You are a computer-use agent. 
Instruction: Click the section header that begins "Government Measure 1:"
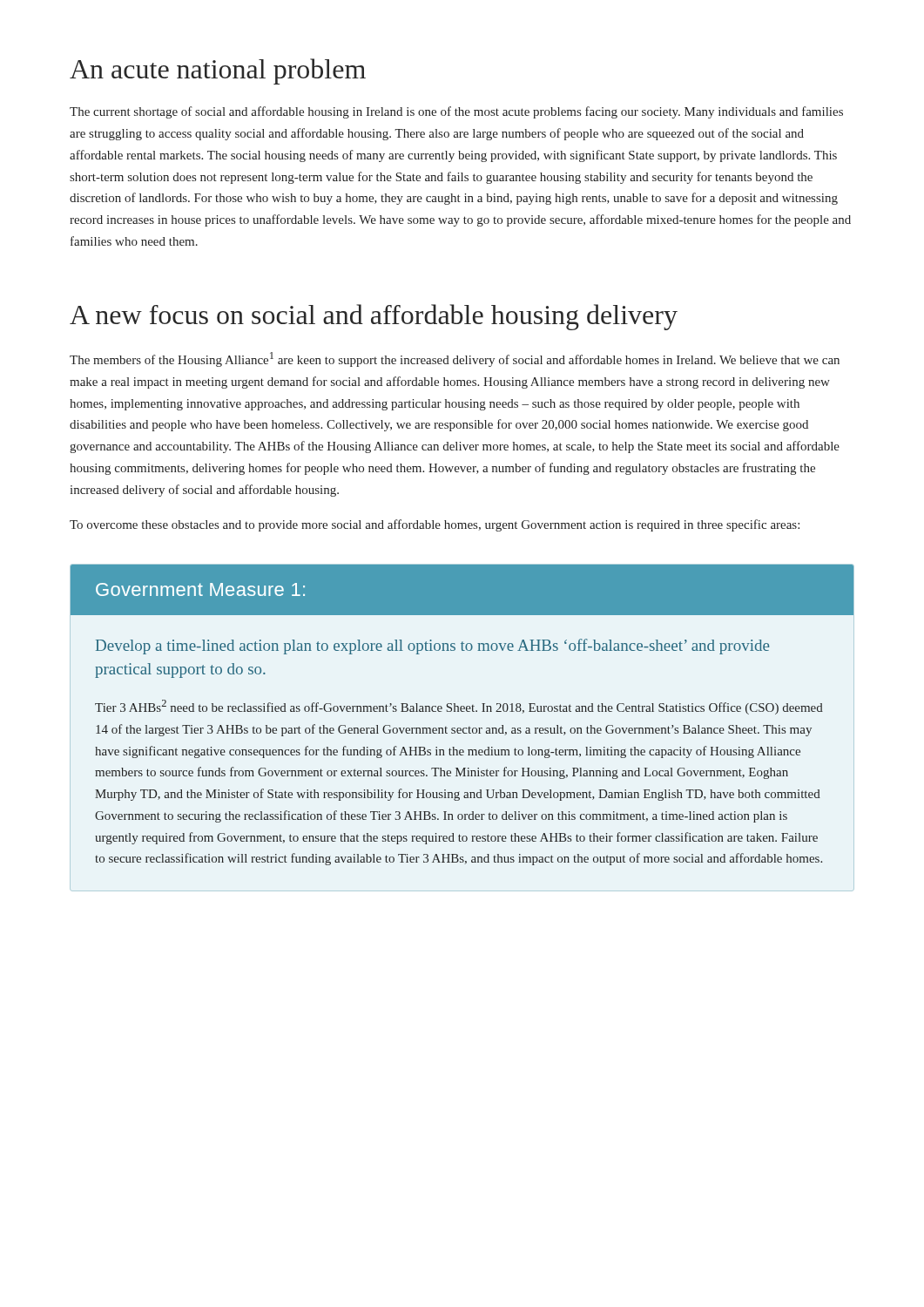tap(462, 728)
